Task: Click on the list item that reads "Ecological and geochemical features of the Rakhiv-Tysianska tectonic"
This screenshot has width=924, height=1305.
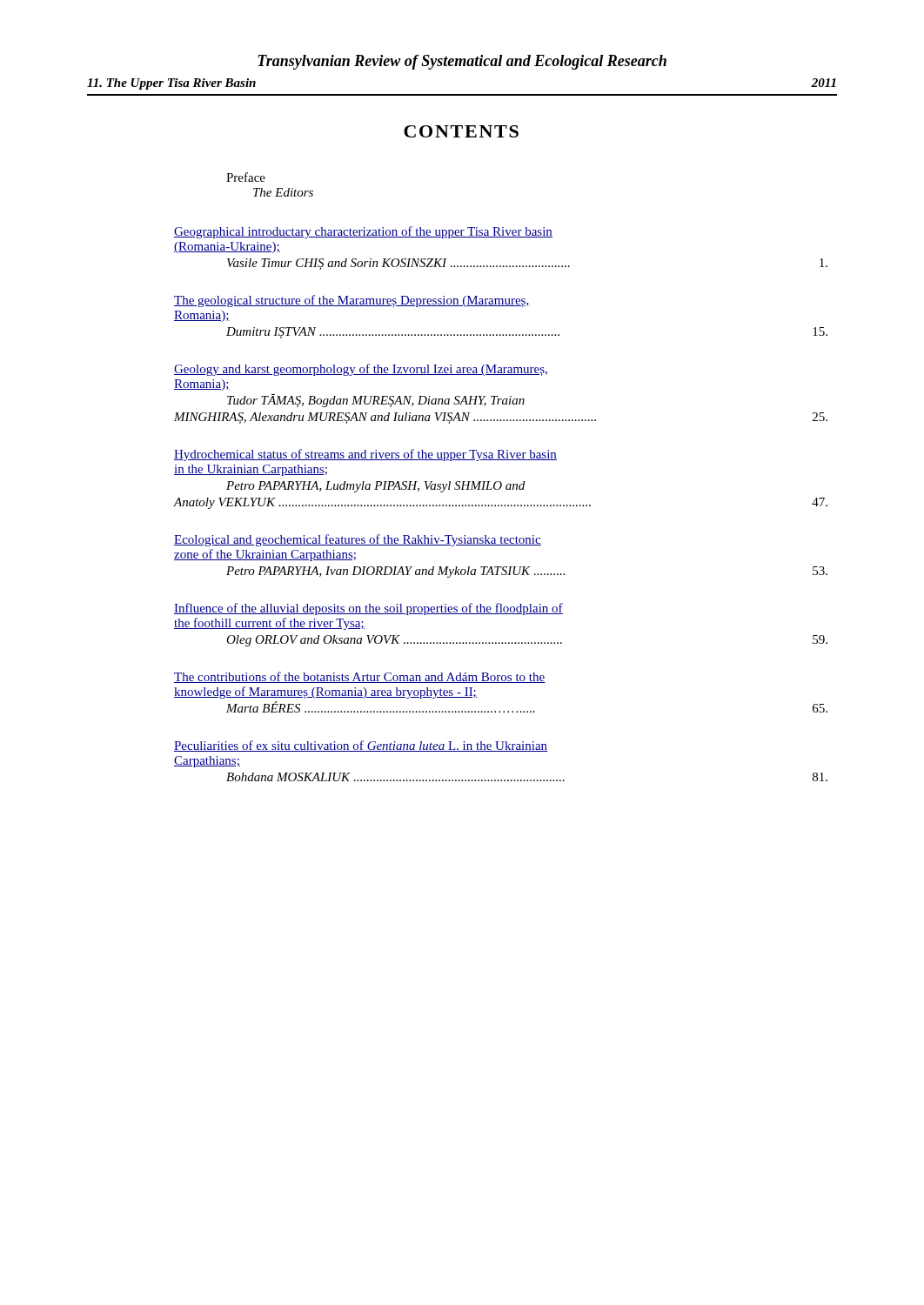Action: tap(505, 555)
